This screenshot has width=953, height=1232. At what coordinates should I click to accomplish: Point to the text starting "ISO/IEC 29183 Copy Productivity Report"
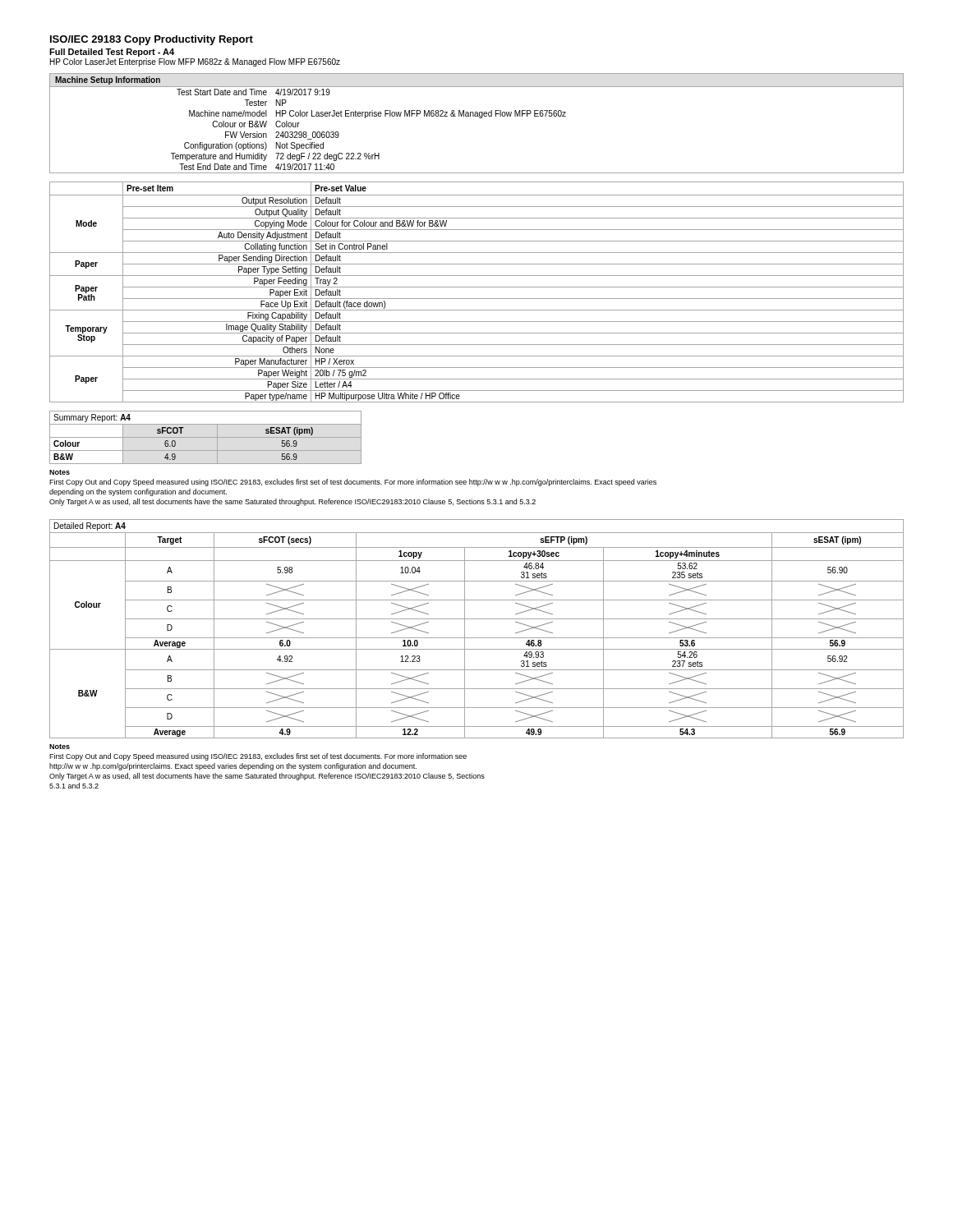tap(151, 39)
